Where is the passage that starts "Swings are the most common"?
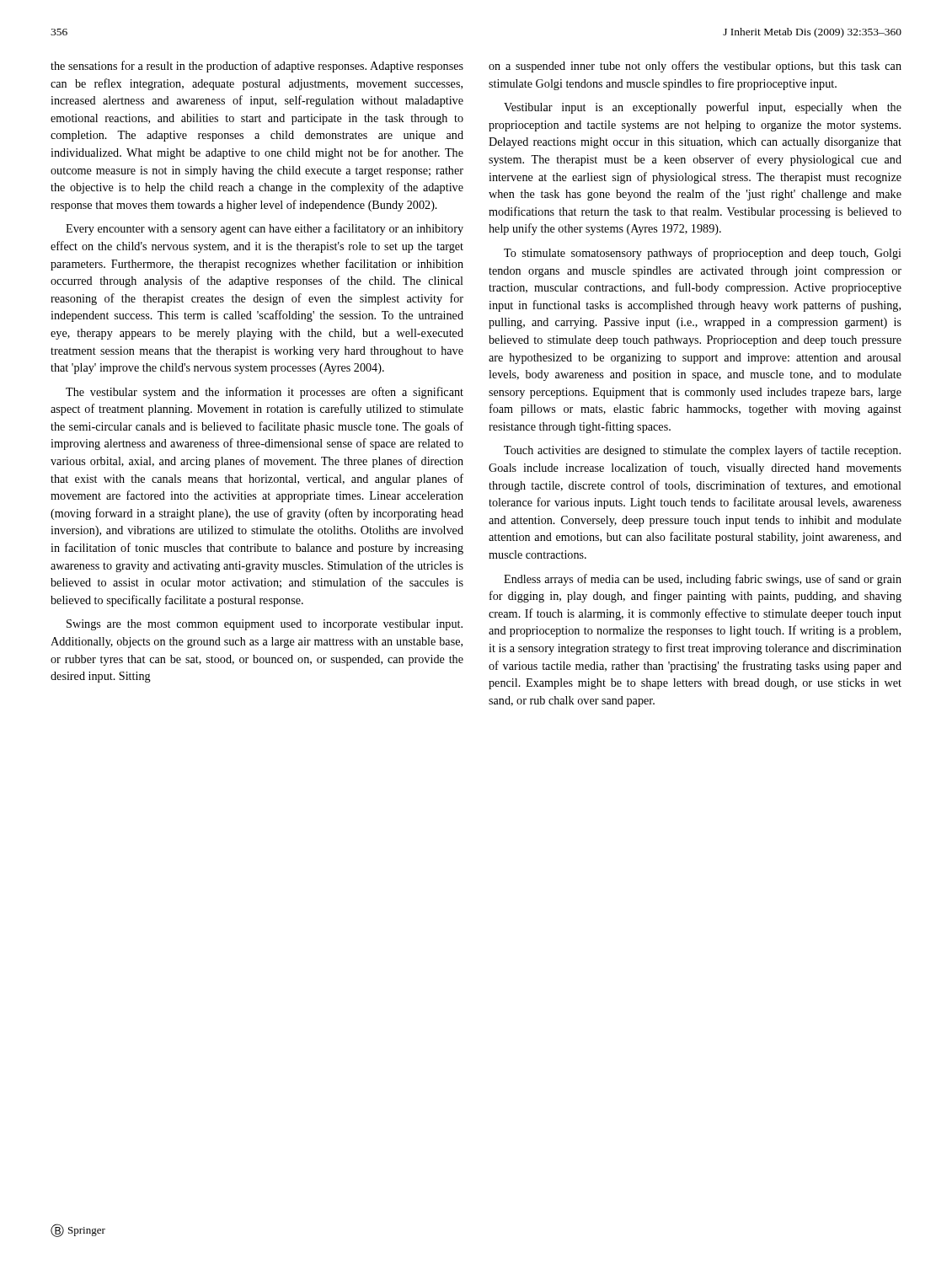This screenshot has height=1264, width=952. 257,650
